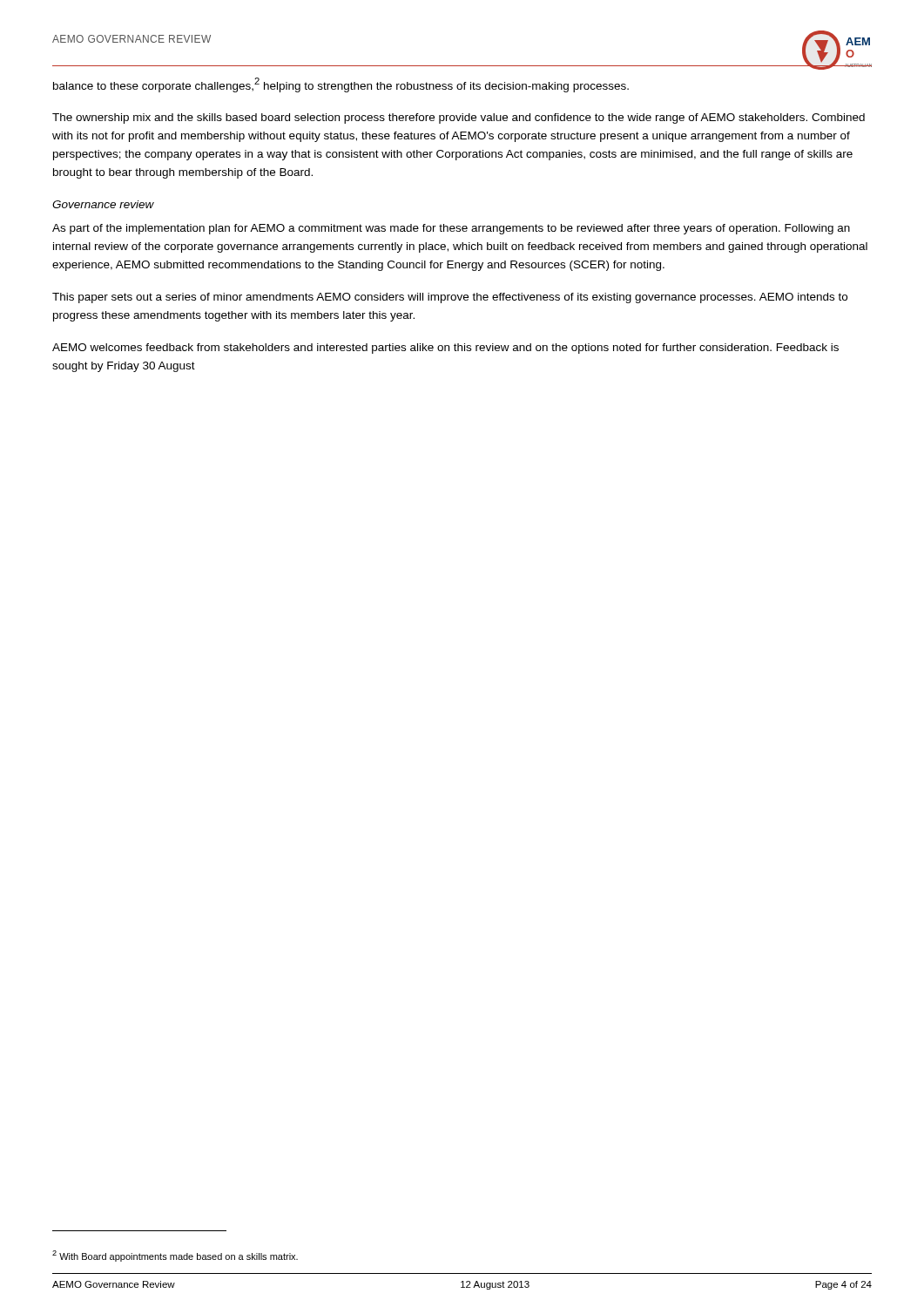Locate the block of text that opens with "The ownership mix and the skills"
Screen dimensions: 1307x924
pos(459,145)
